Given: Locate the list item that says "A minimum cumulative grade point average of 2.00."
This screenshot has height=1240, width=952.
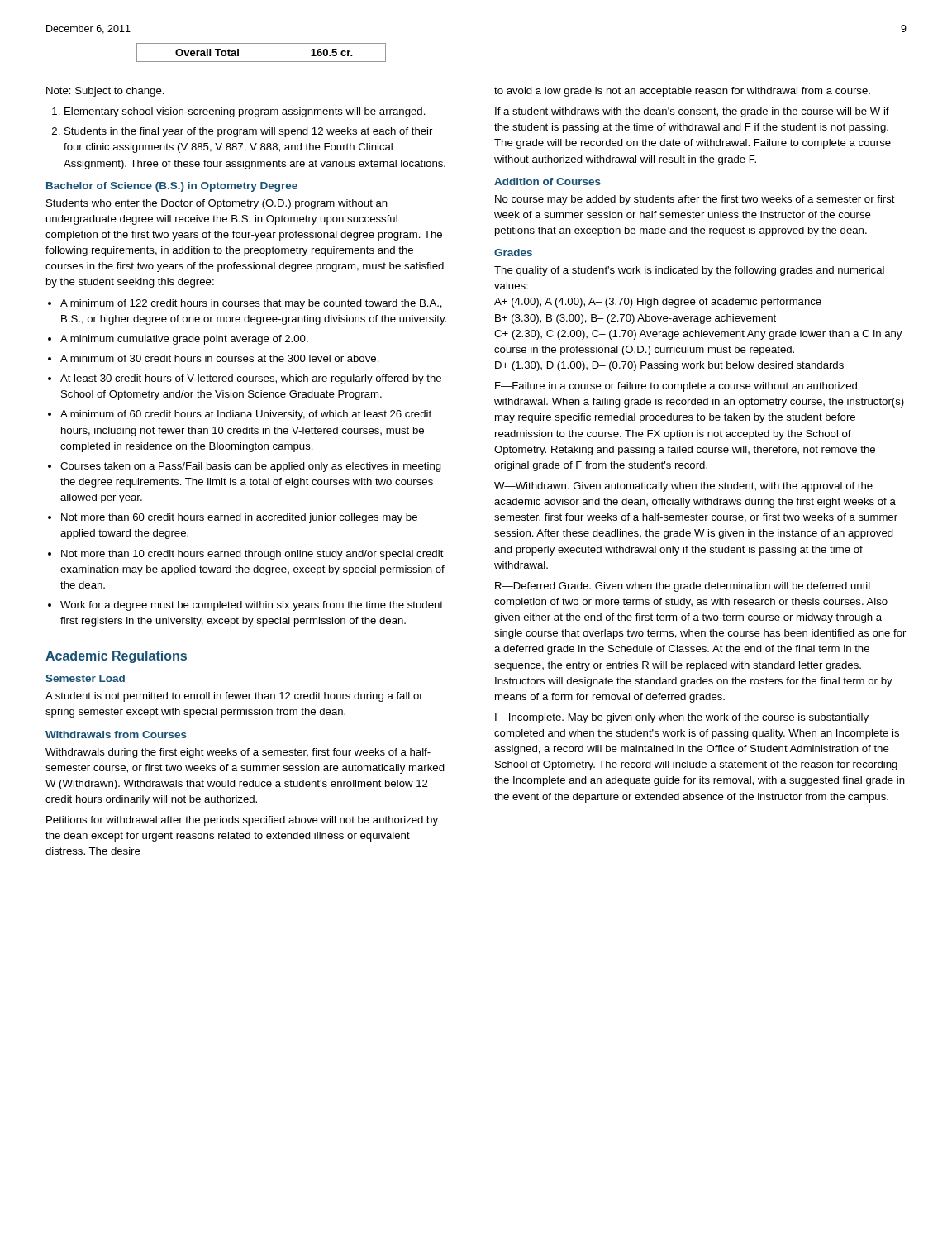Looking at the screenshot, I should [185, 338].
